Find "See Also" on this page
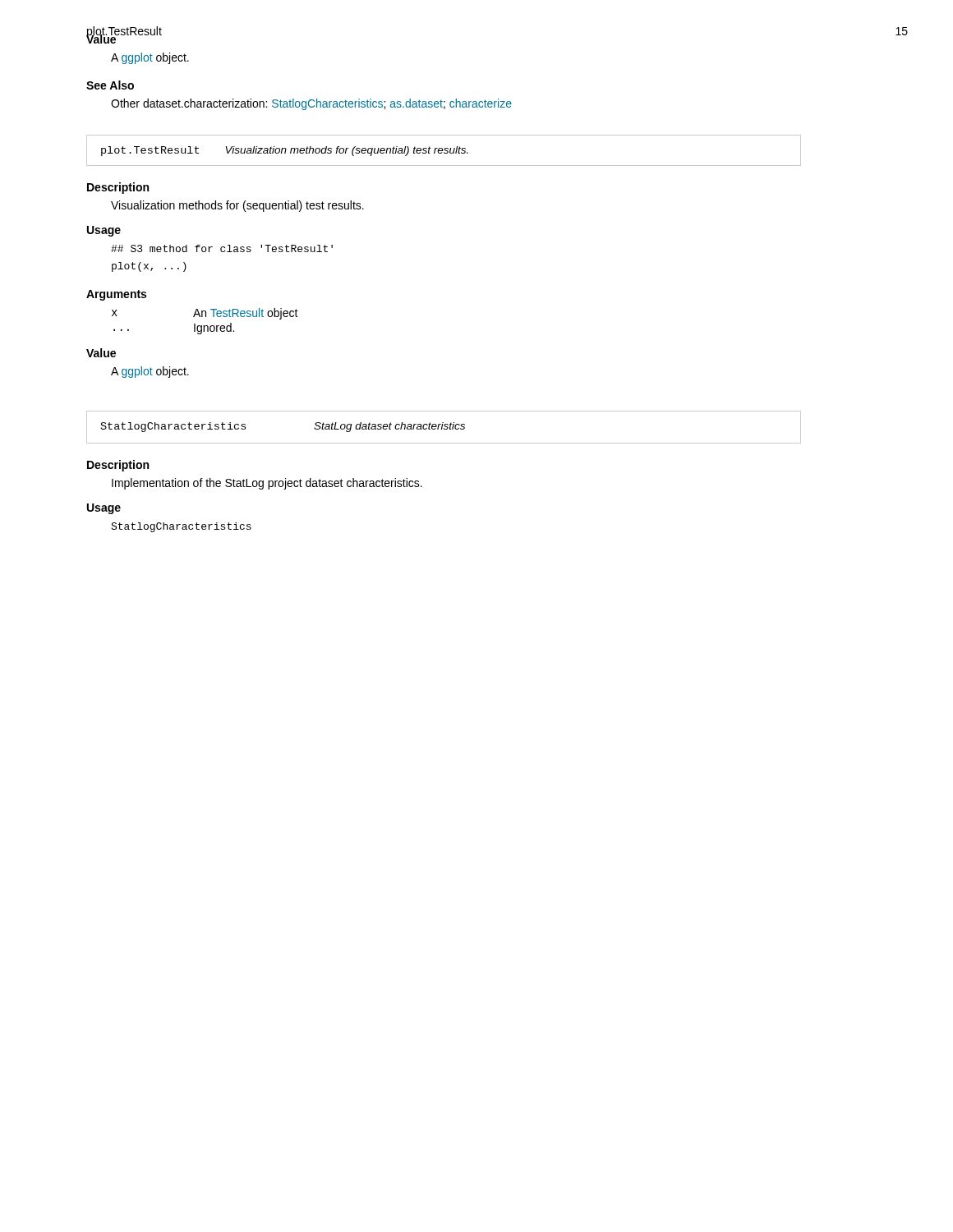 click(x=110, y=85)
